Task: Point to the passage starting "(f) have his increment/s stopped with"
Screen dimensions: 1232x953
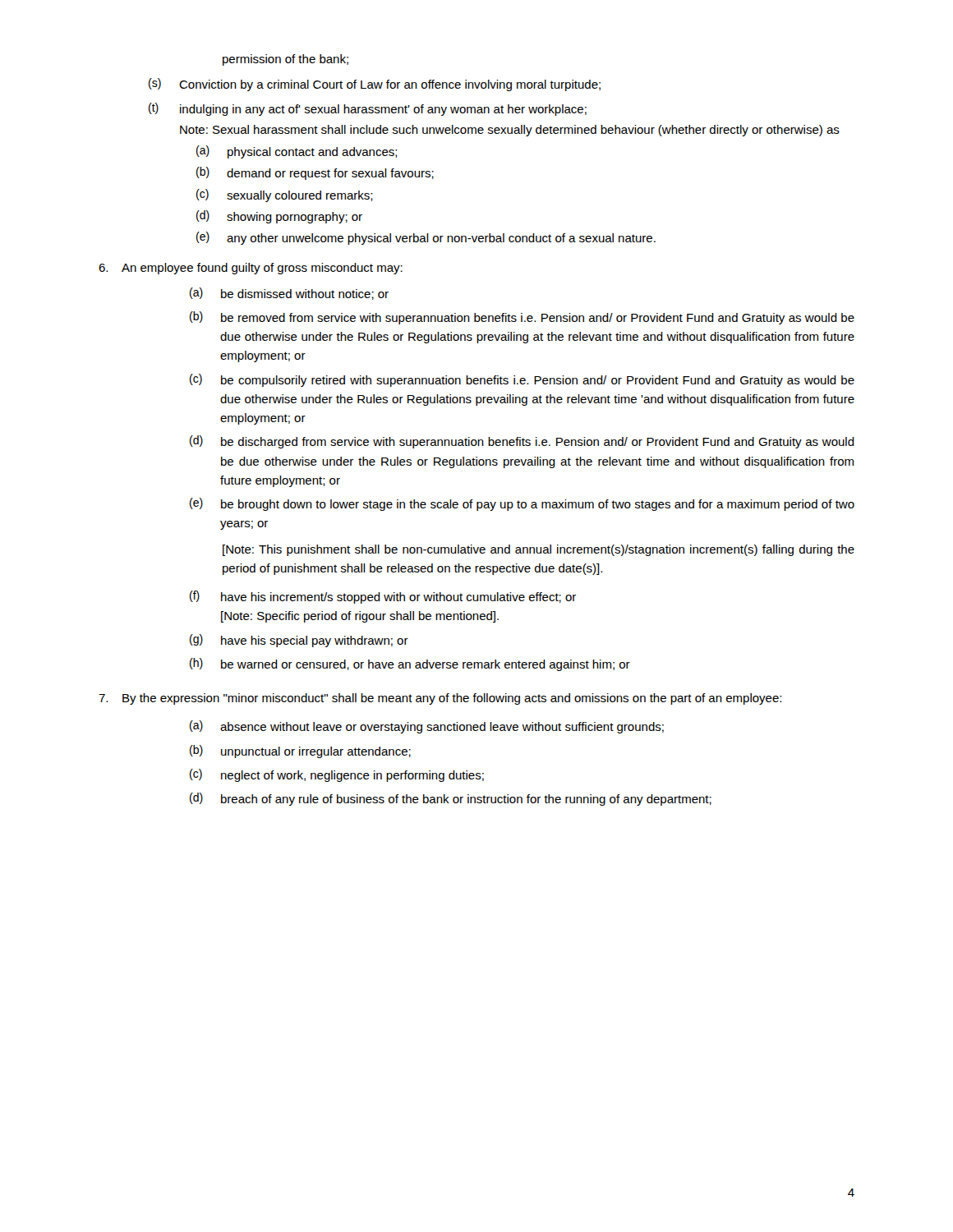Action: click(x=522, y=606)
